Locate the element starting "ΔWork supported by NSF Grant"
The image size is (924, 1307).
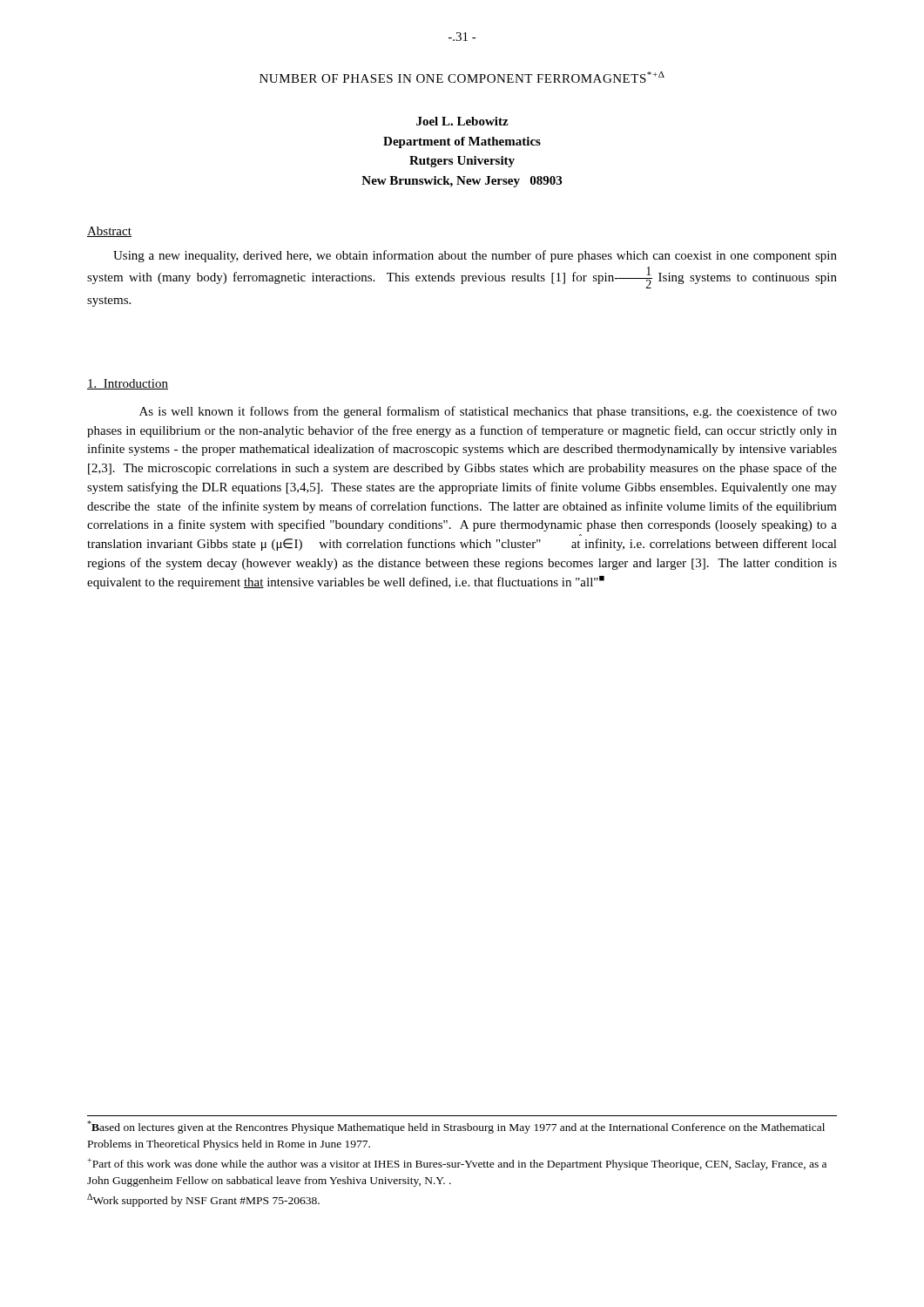[204, 1199]
